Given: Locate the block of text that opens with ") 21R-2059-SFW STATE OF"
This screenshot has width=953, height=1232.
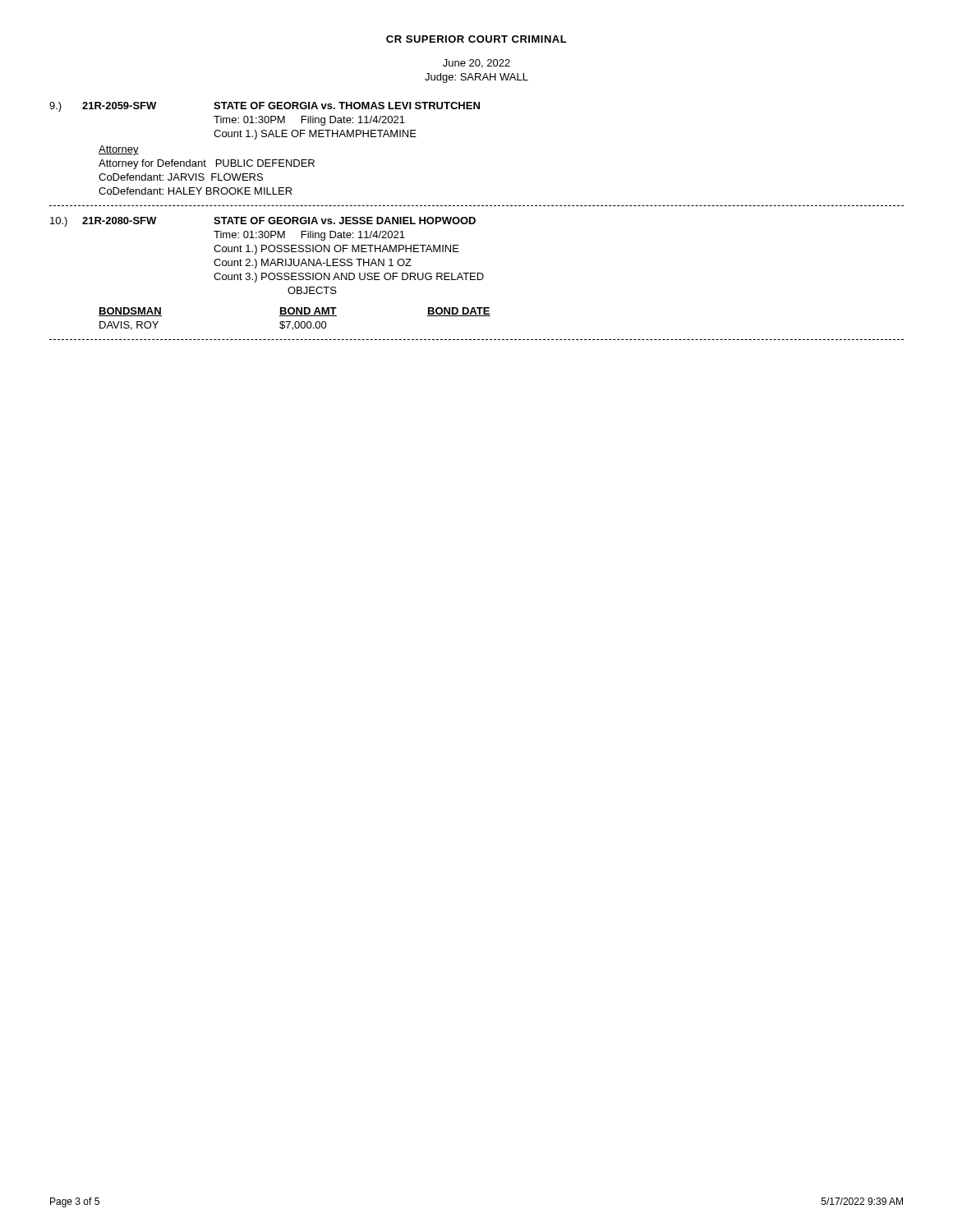Looking at the screenshot, I should [x=265, y=107].
